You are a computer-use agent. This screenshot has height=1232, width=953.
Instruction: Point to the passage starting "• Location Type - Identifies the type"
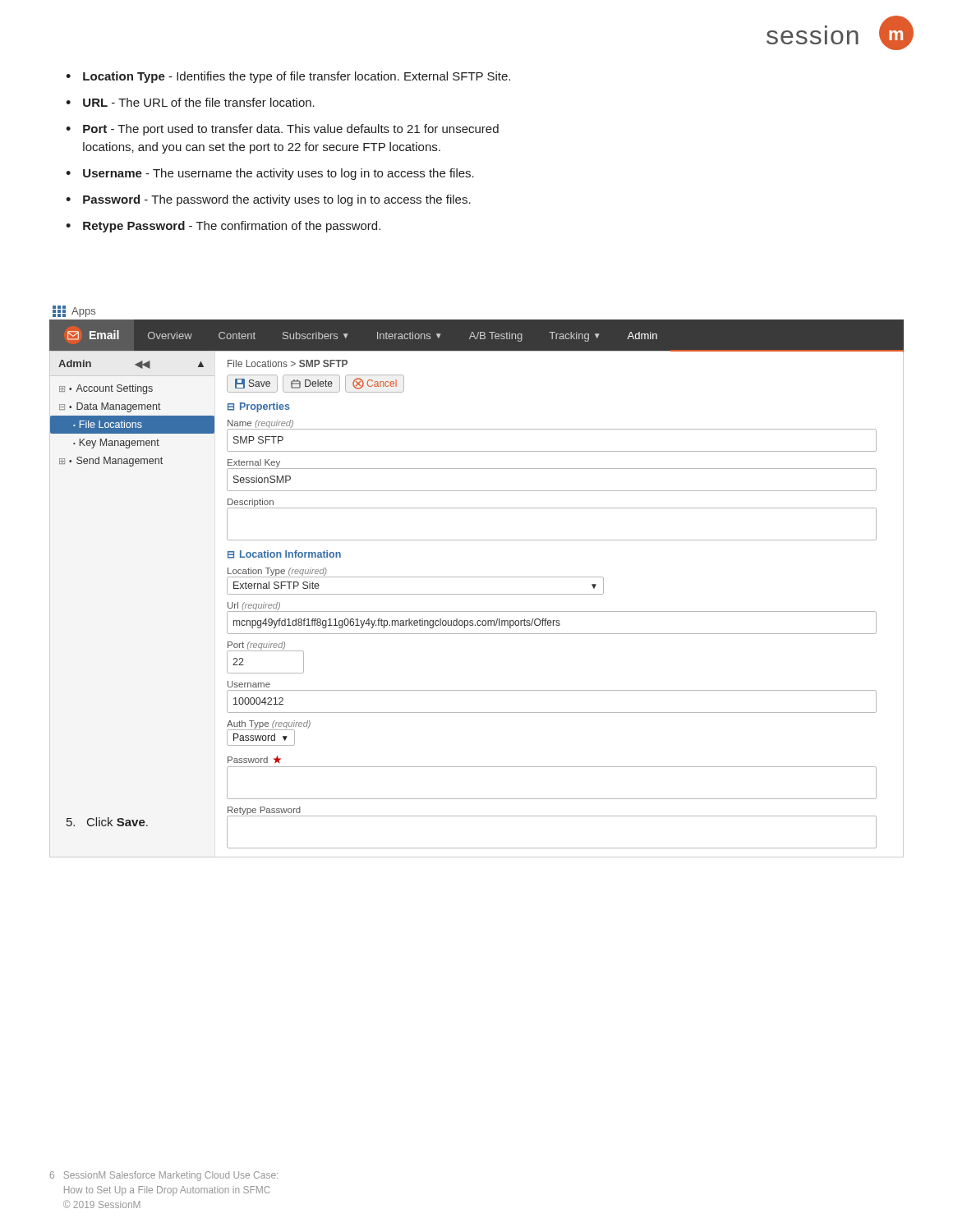(289, 76)
